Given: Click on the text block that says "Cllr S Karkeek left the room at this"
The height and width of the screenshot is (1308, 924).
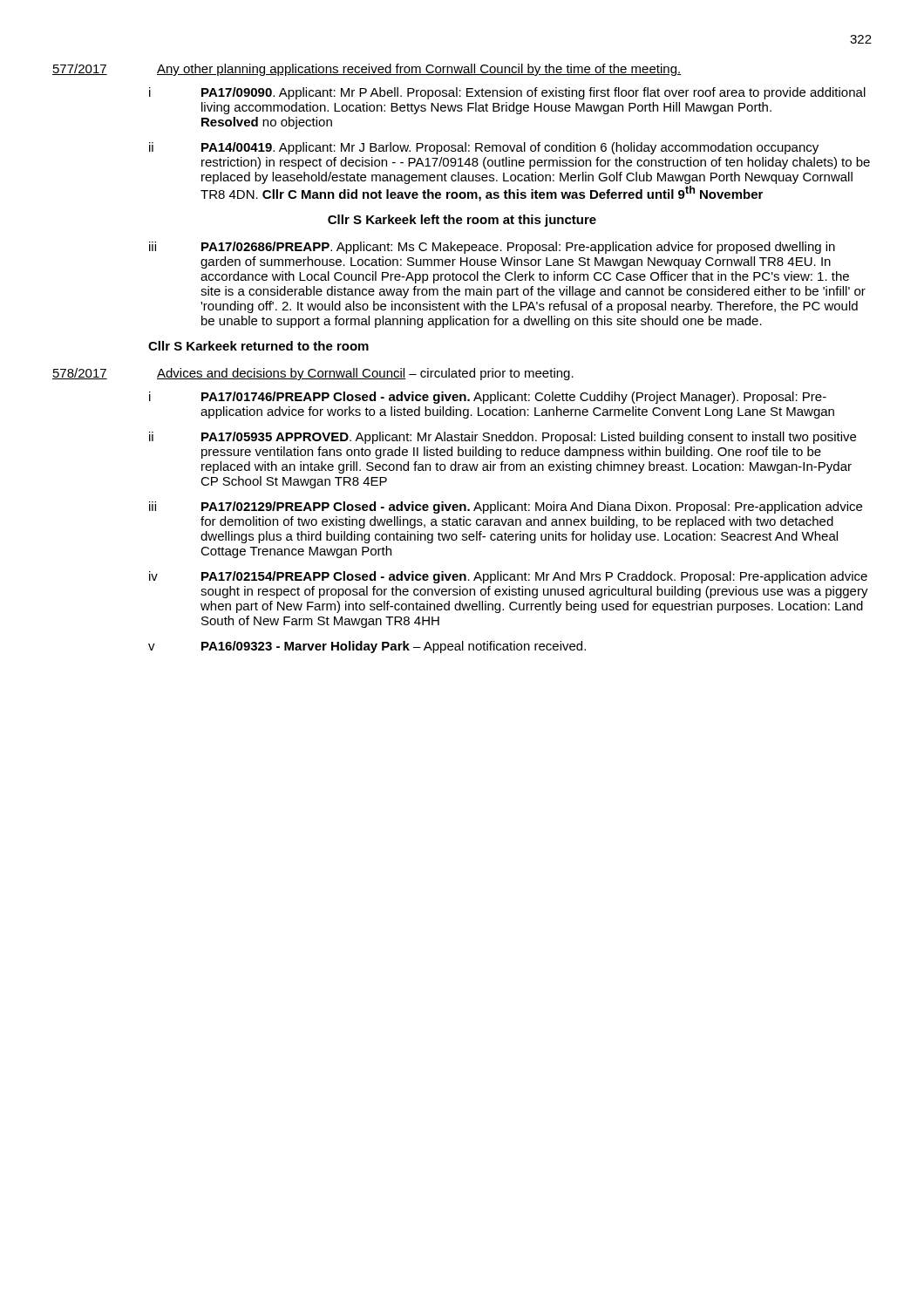Looking at the screenshot, I should point(462,219).
